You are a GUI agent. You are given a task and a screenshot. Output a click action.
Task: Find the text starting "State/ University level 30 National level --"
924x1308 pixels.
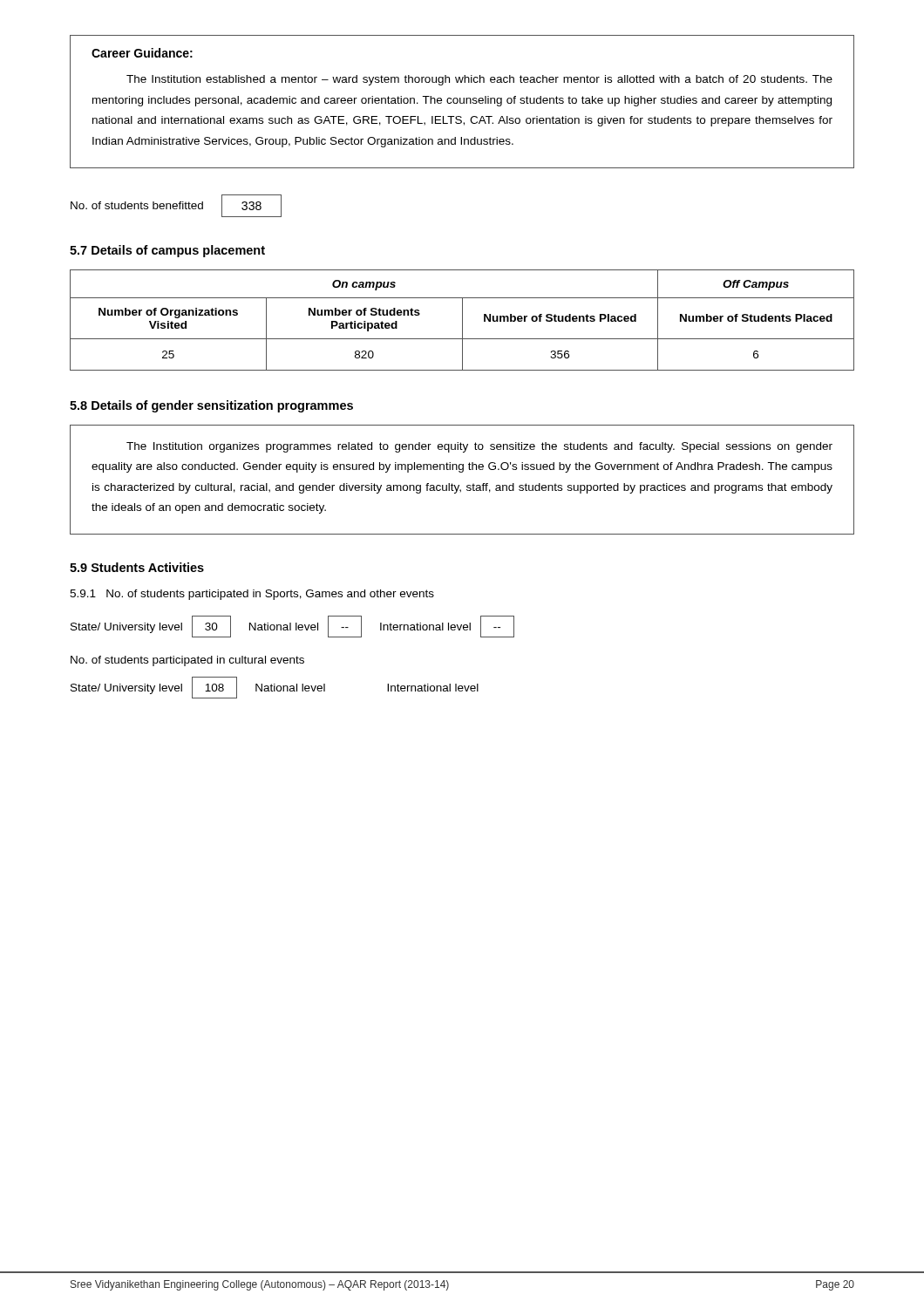(292, 627)
